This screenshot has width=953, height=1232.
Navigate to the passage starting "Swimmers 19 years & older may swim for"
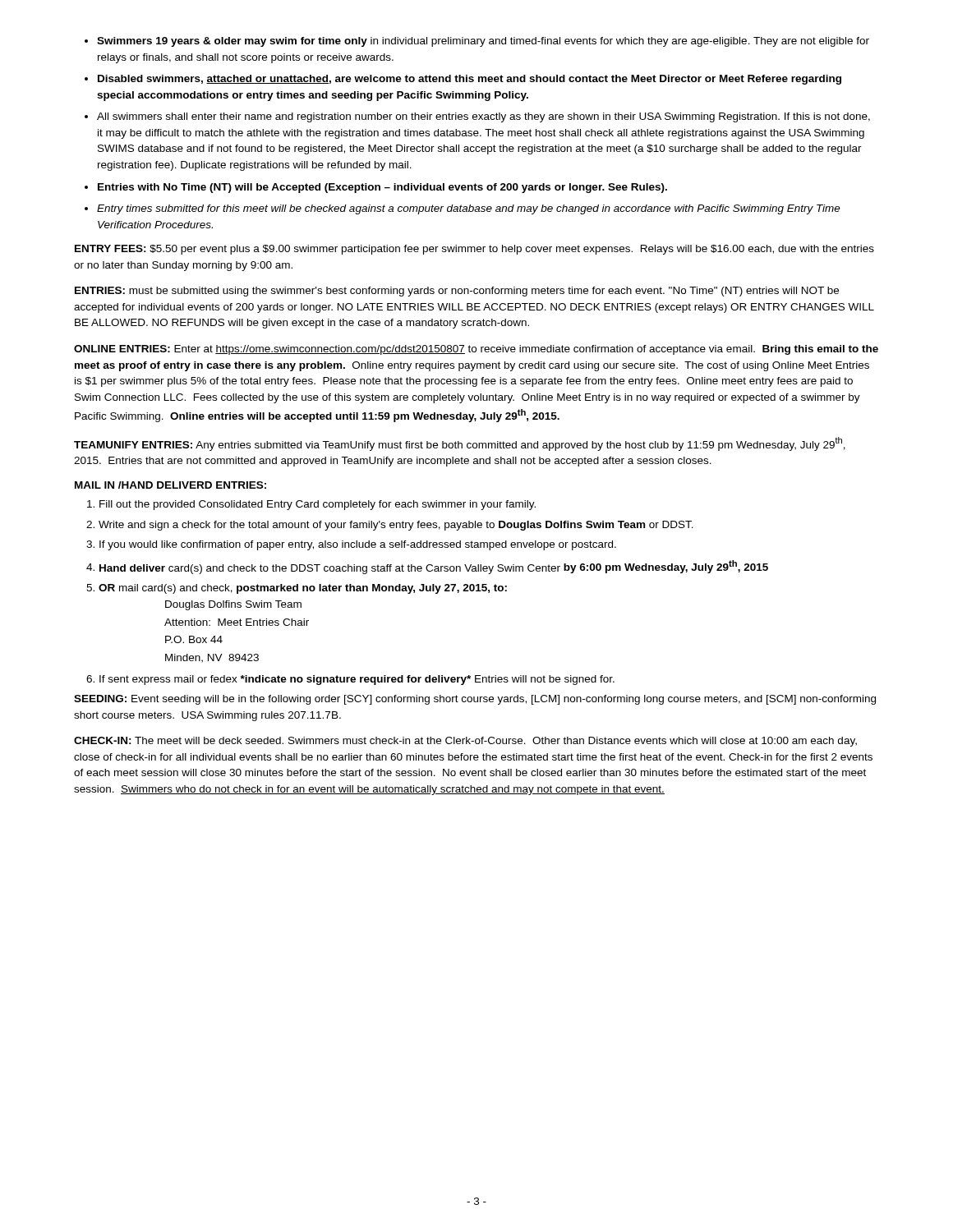click(x=476, y=133)
